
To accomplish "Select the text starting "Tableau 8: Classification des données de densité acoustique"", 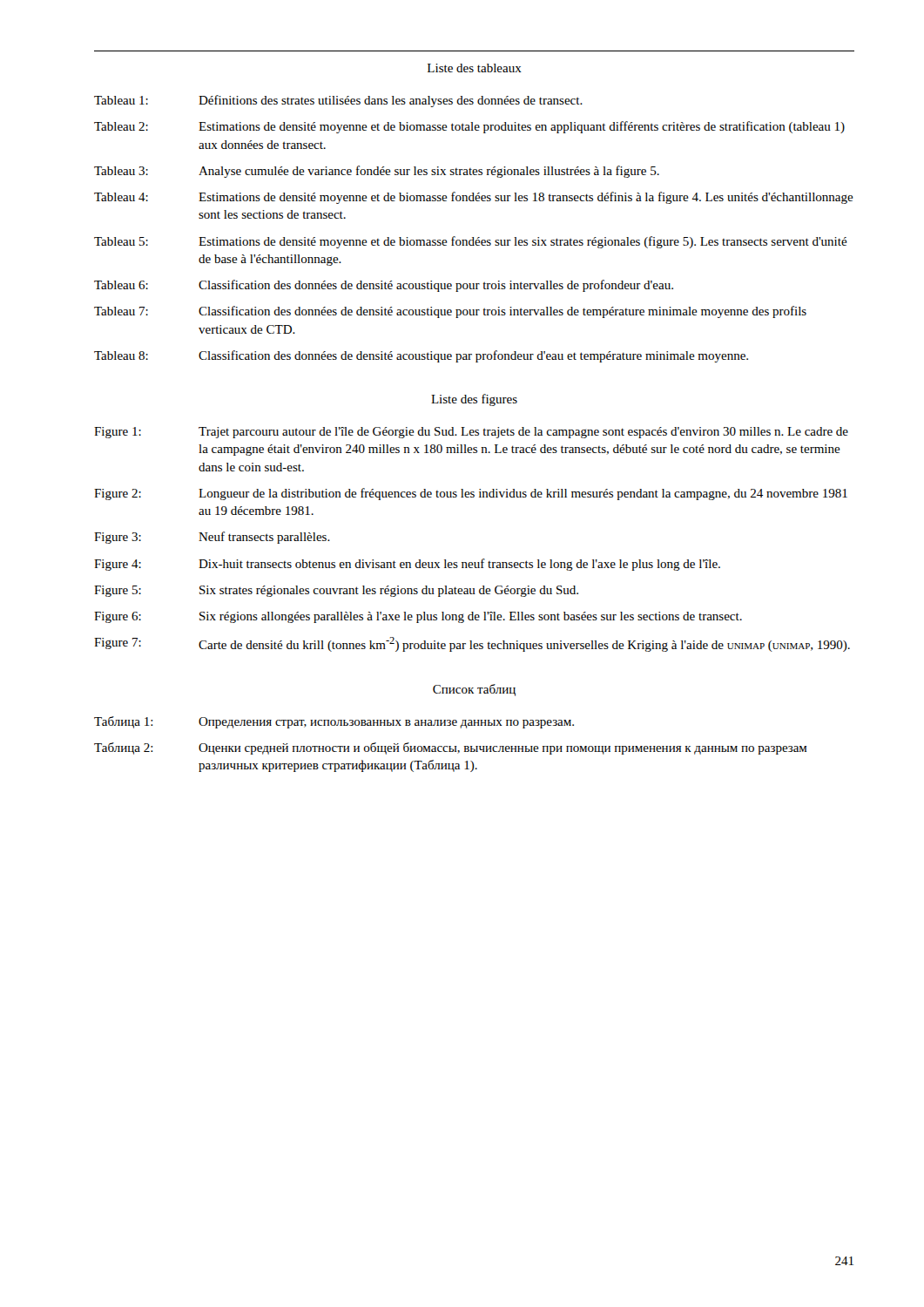I will [474, 360].
